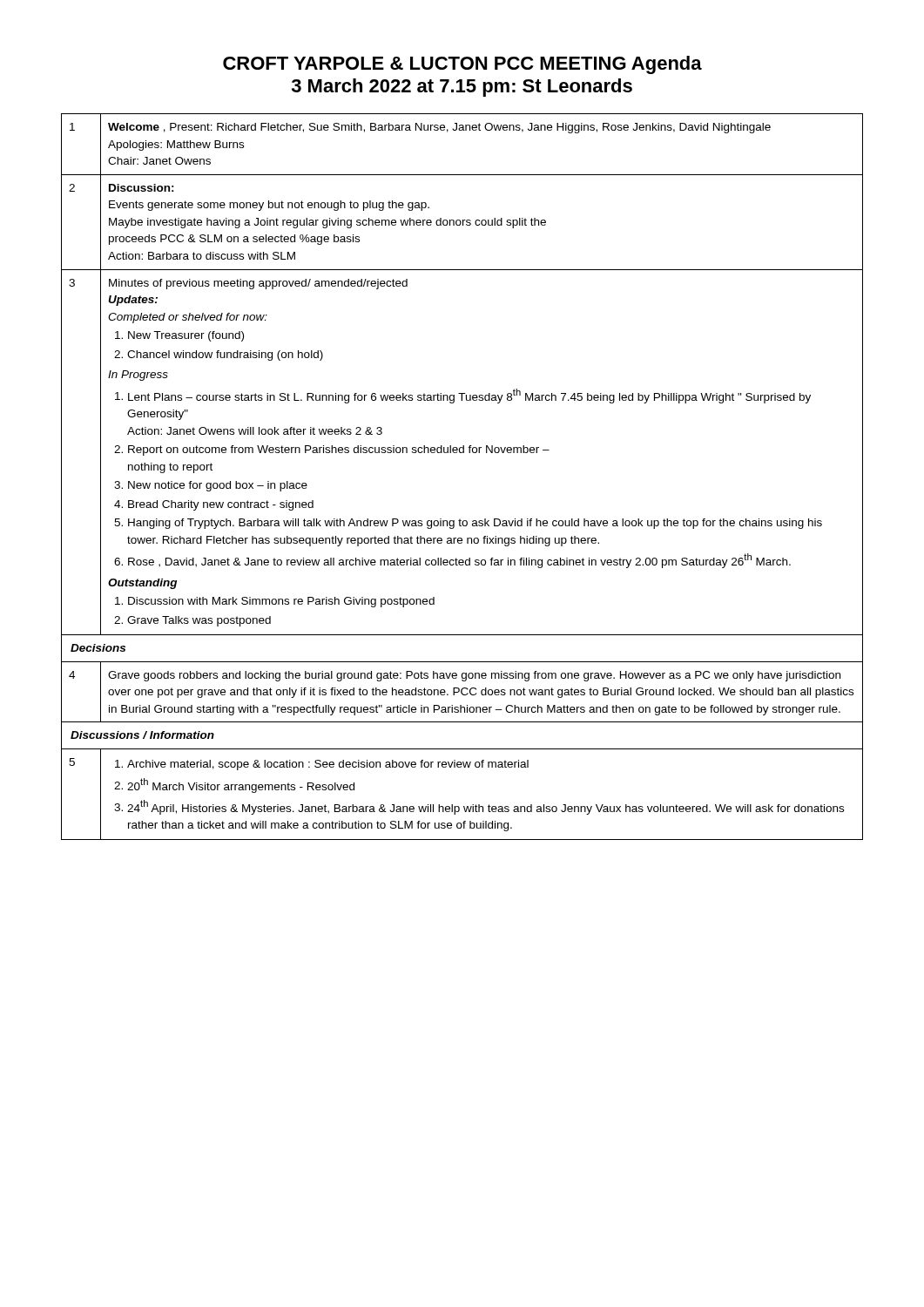Locate the element starting "CROFT YARPOLE & LUCTON PCC MEETING Agenda 3"
The height and width of the screenshot is (1307, 924).
click(462, 75)
